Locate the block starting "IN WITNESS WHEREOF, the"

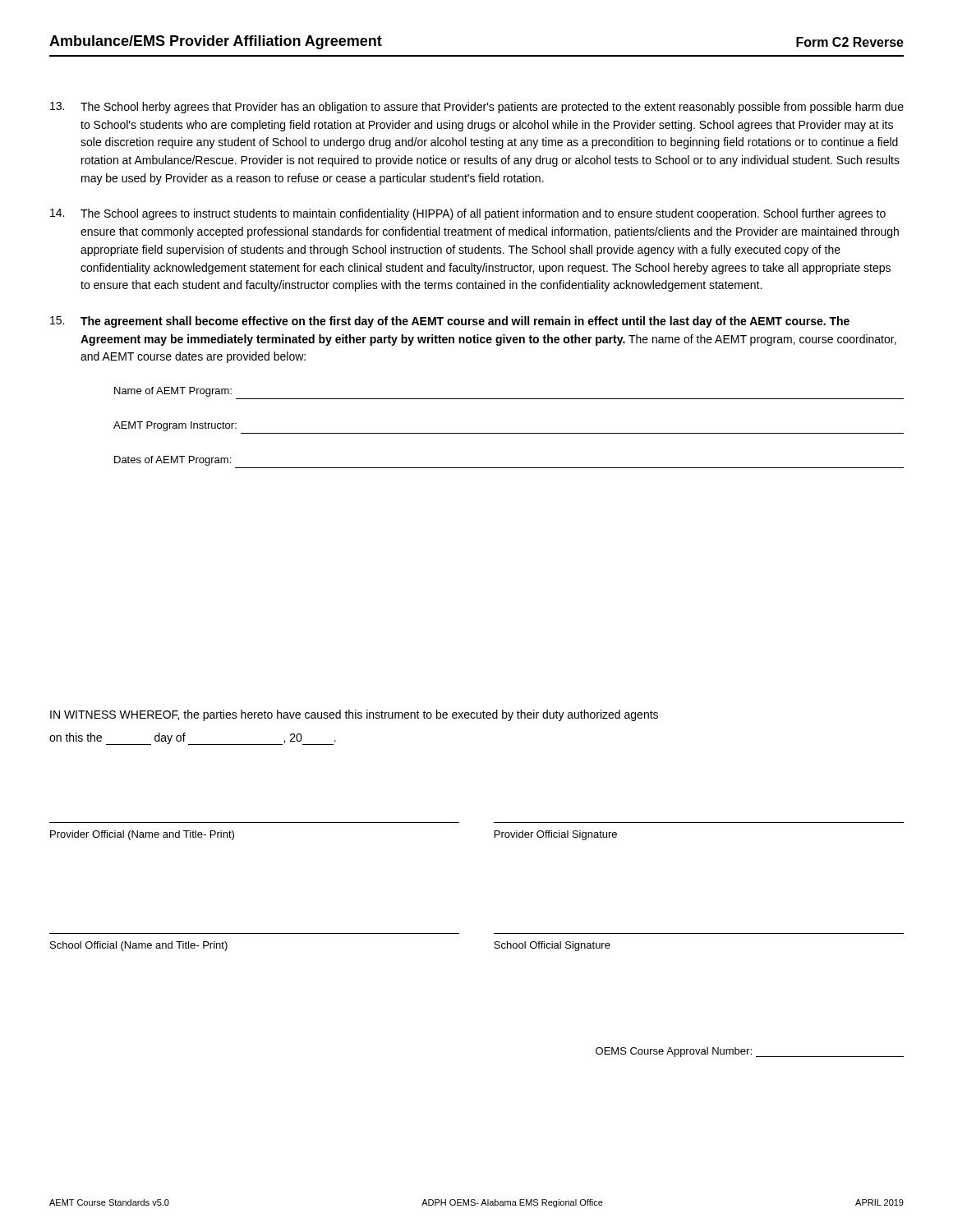[x=354, y=715]
